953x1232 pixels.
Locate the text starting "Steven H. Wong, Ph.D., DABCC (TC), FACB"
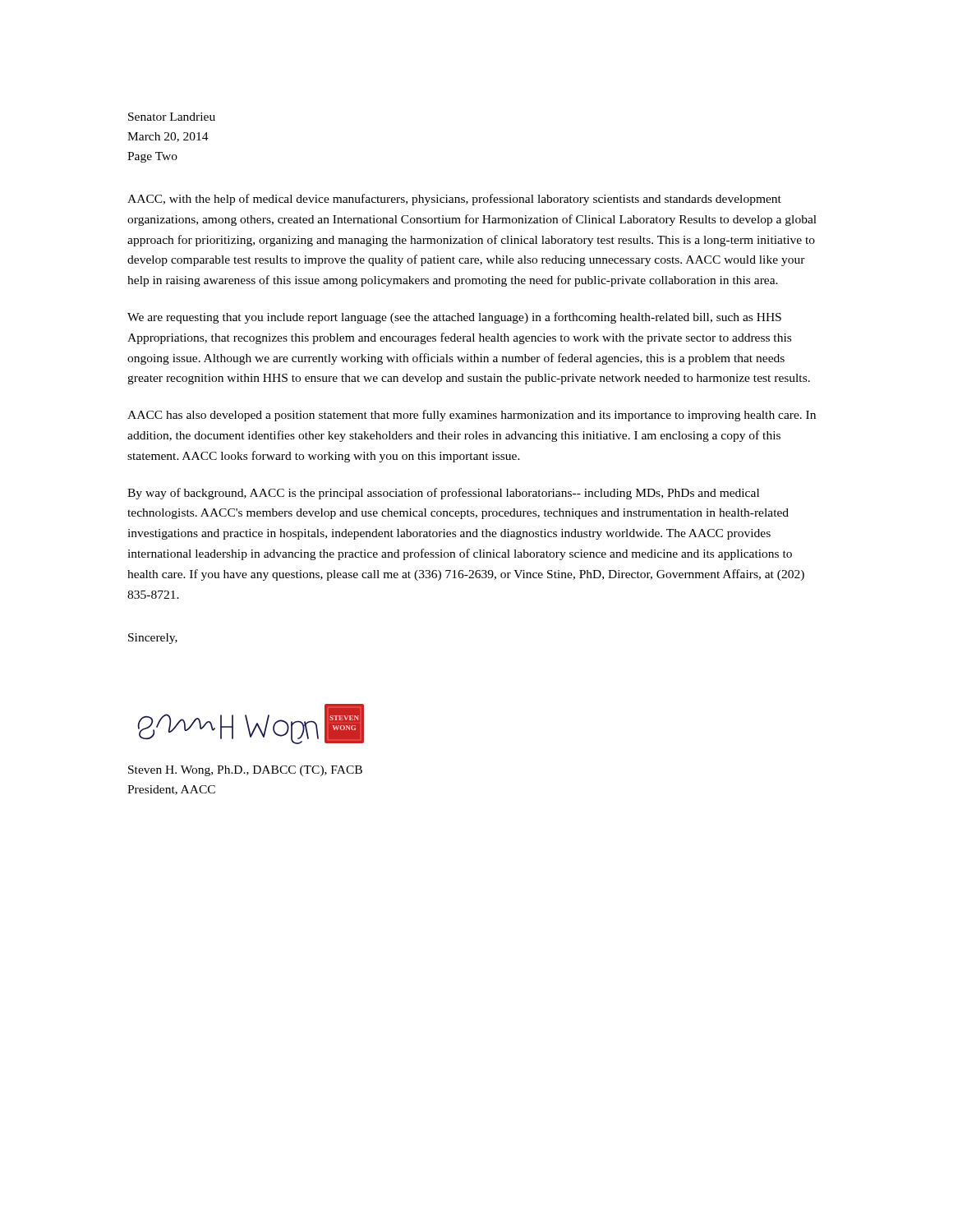[x=245, y=779]
